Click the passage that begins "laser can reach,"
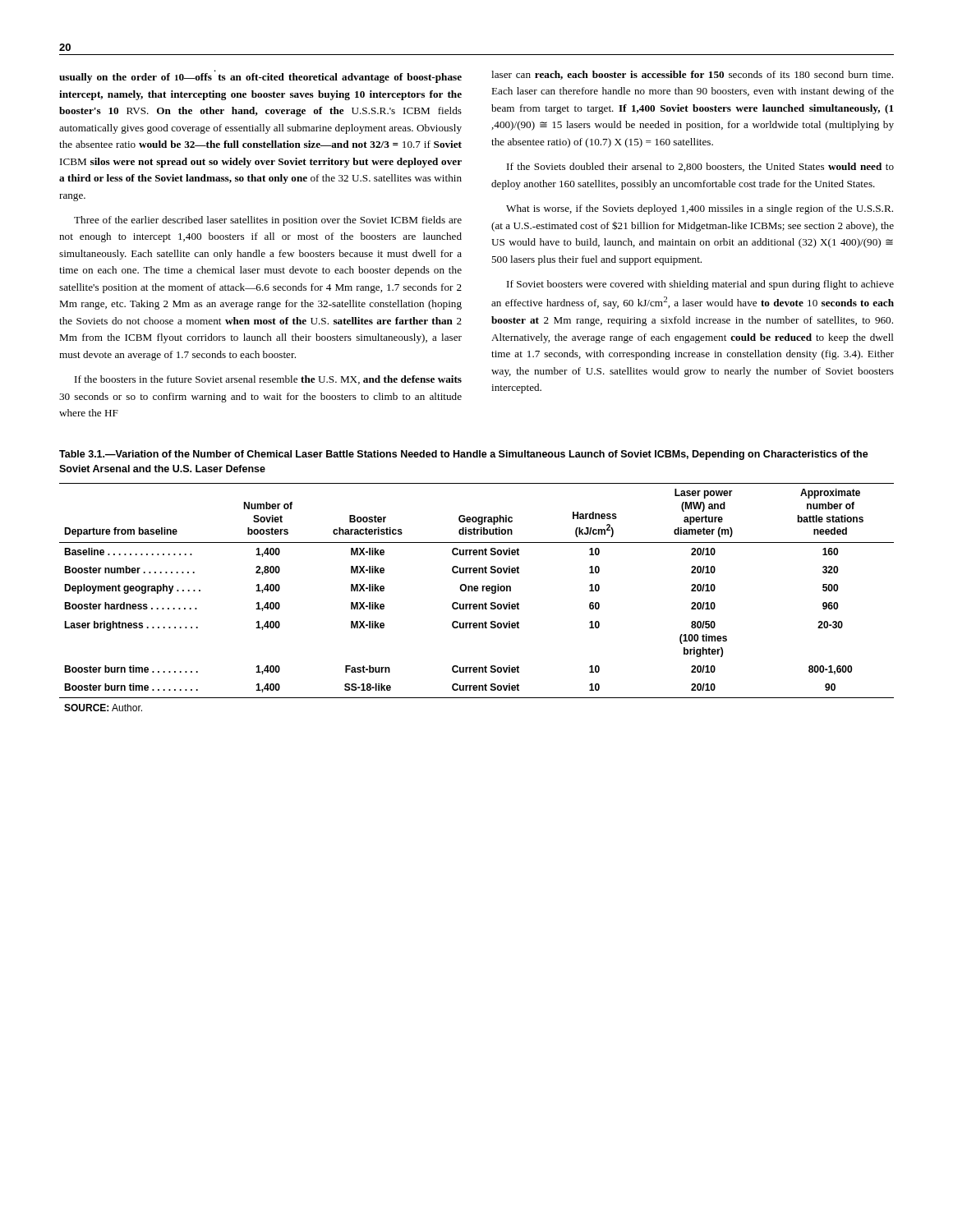This screenshot has width=953, height=1232. [x=693, y=109]
